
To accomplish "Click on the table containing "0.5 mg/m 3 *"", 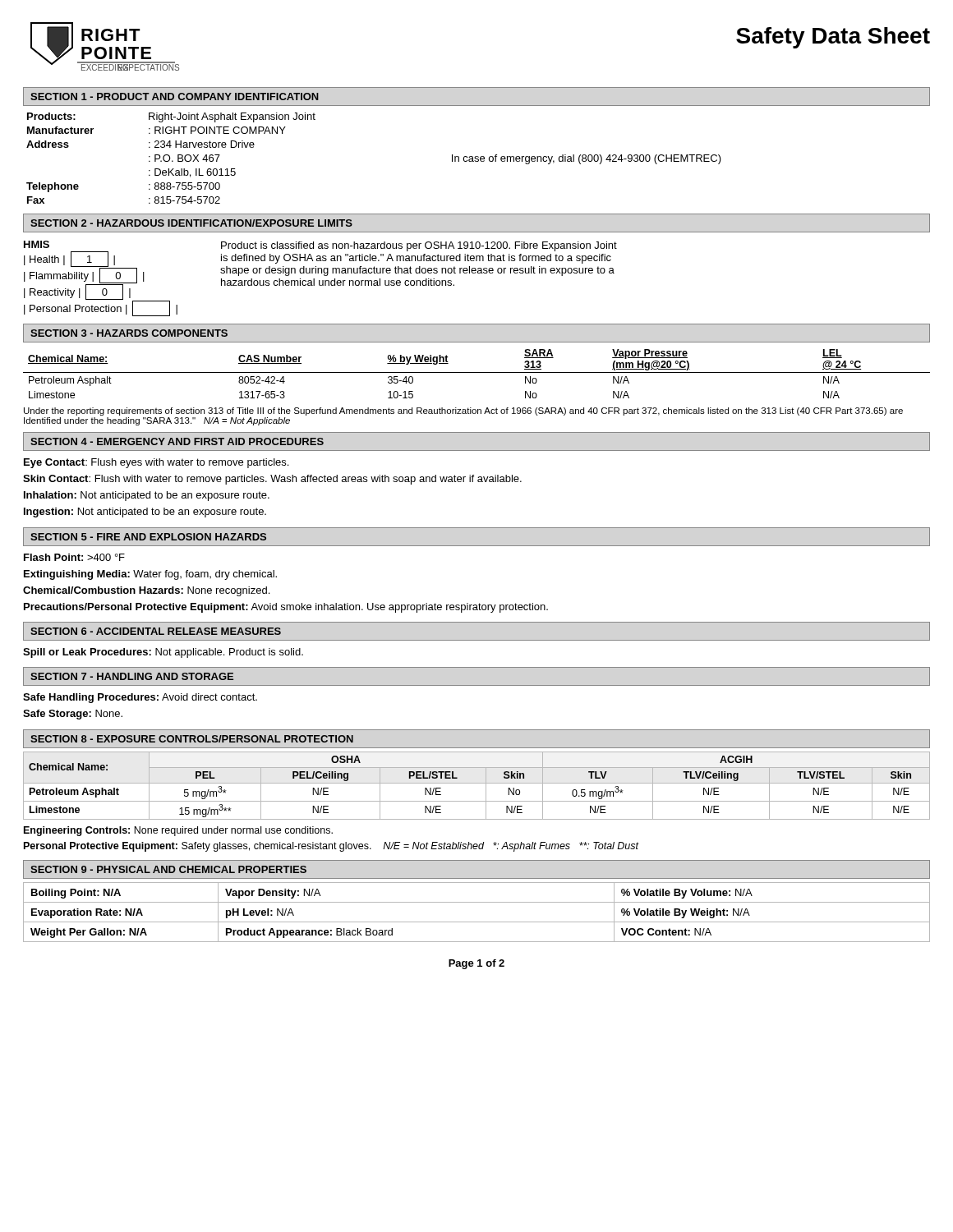I will point(476,785).
